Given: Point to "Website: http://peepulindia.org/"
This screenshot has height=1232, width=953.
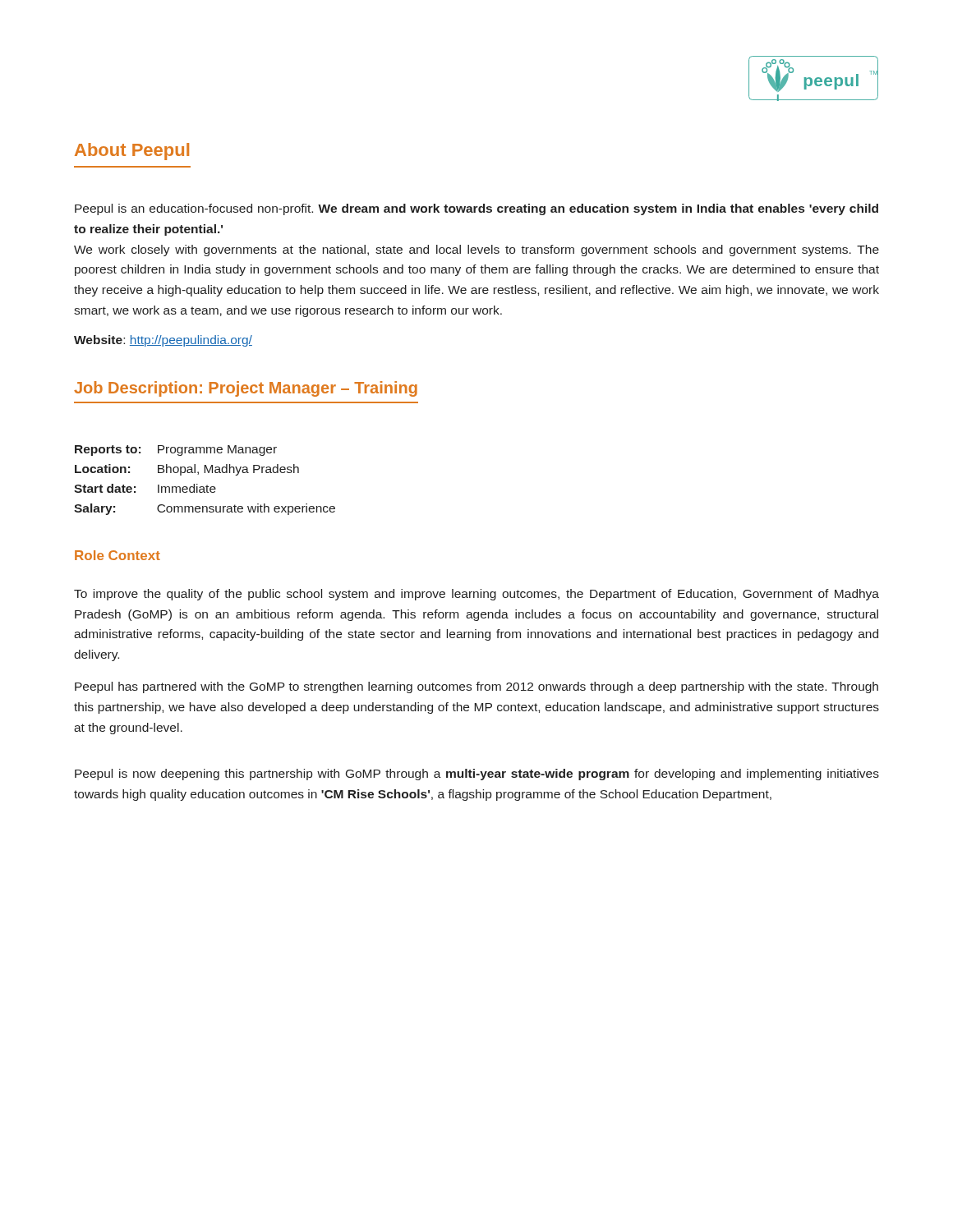Looking at the screenshot, I should tap(163, 339).
